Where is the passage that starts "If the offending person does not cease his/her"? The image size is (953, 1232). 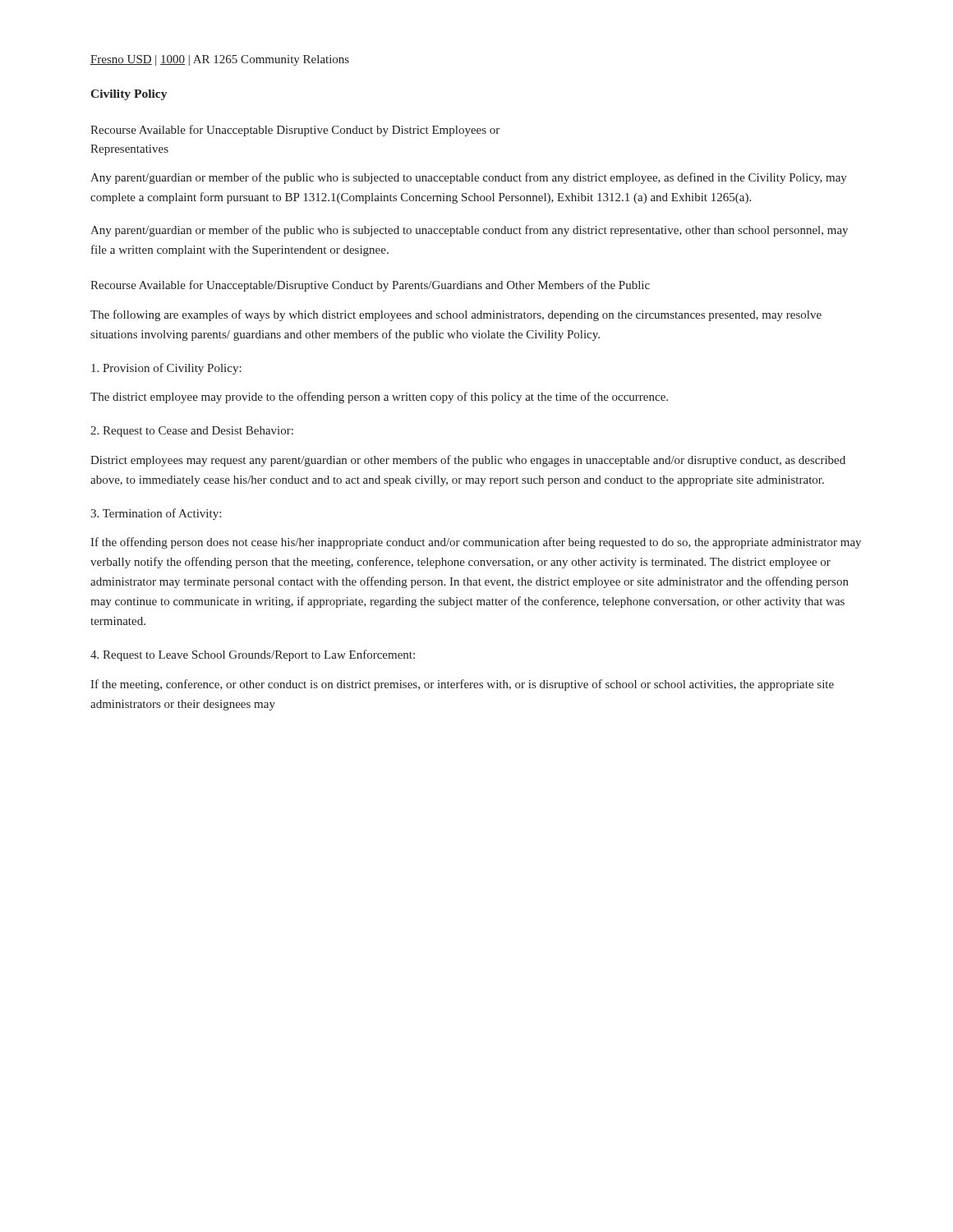coord(476,582)
